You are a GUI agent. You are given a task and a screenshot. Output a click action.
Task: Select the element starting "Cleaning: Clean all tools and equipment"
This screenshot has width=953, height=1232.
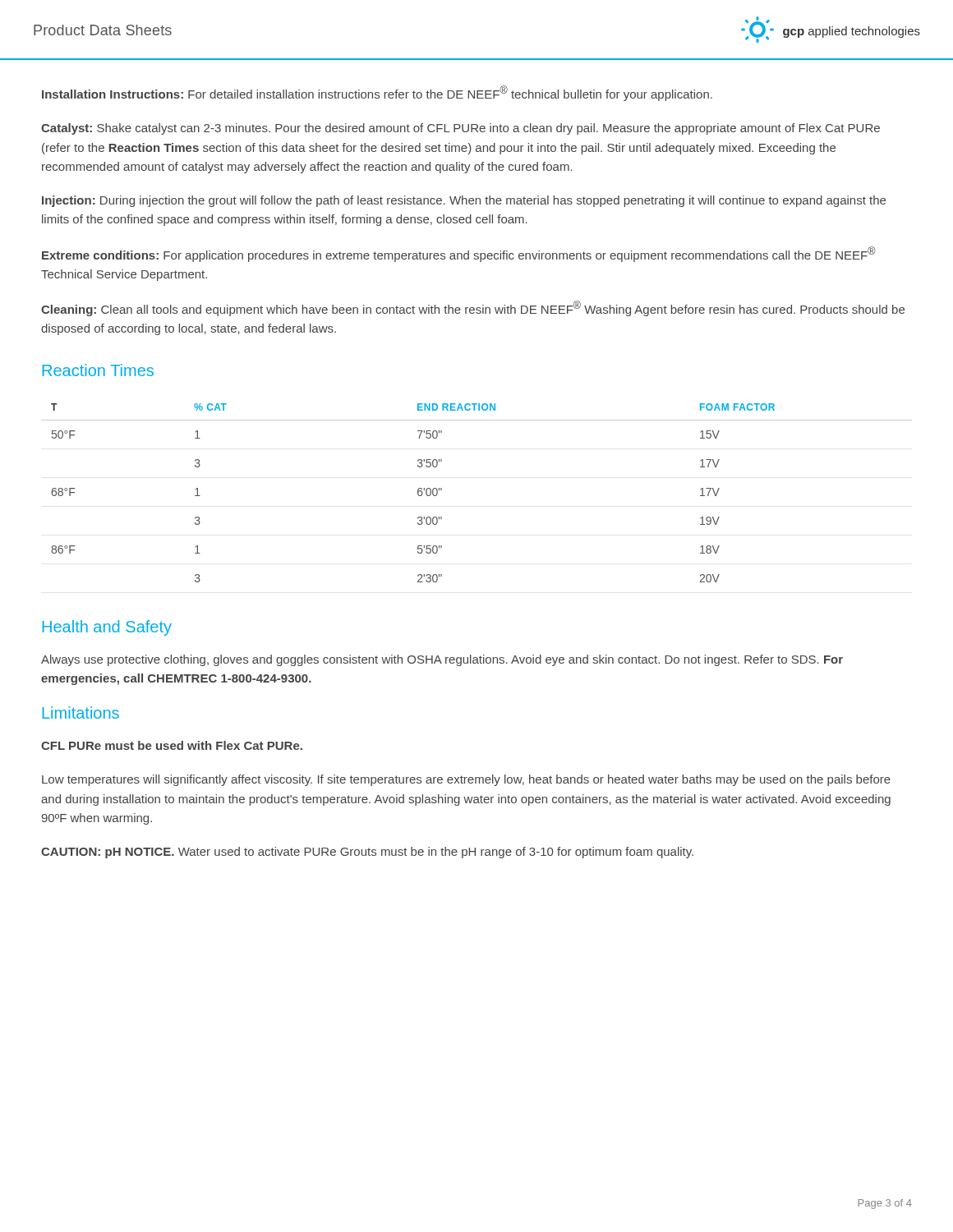[x=473, y=318]
